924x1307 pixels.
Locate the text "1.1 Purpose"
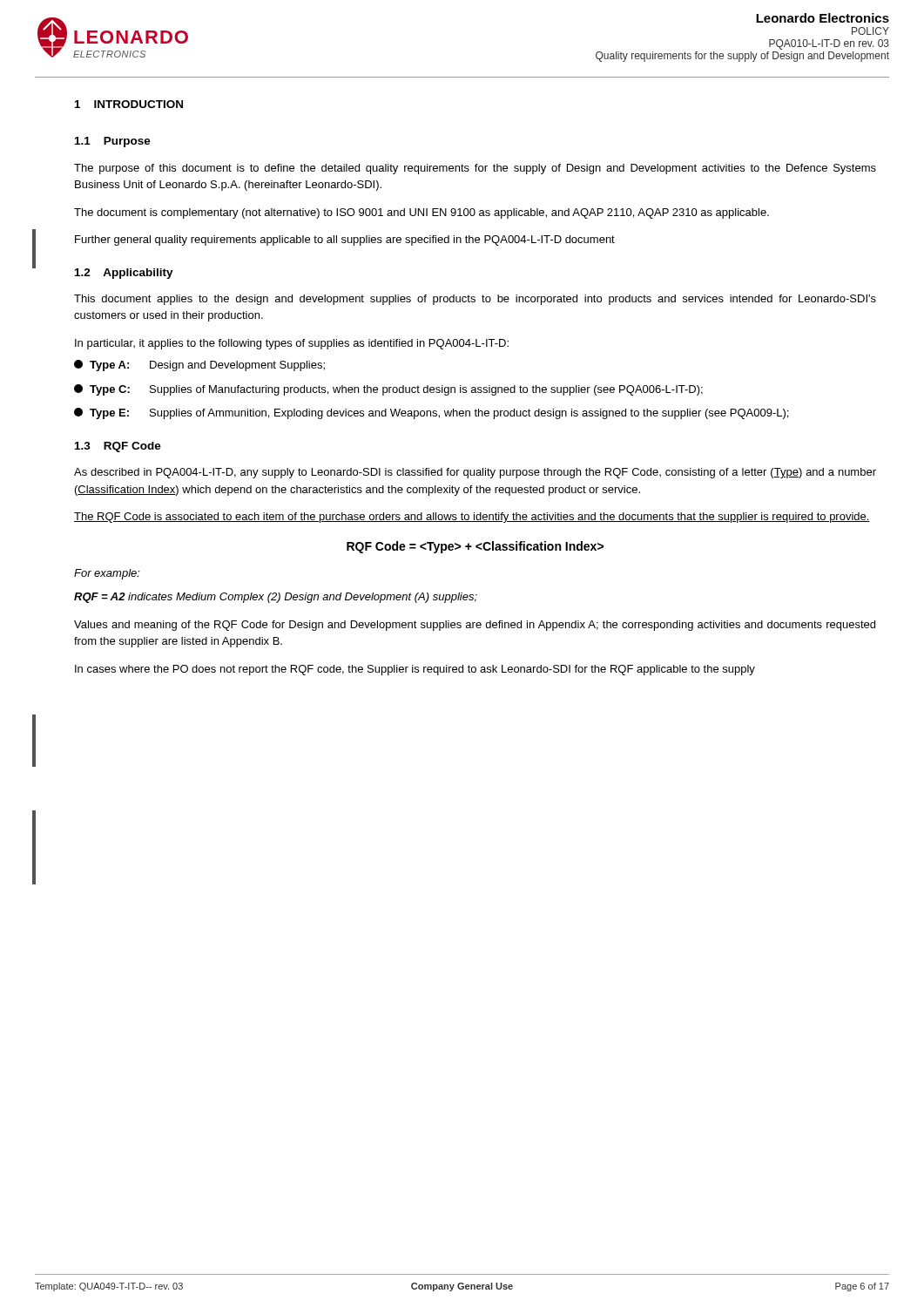pyautogui.click(x=112, y=141)
